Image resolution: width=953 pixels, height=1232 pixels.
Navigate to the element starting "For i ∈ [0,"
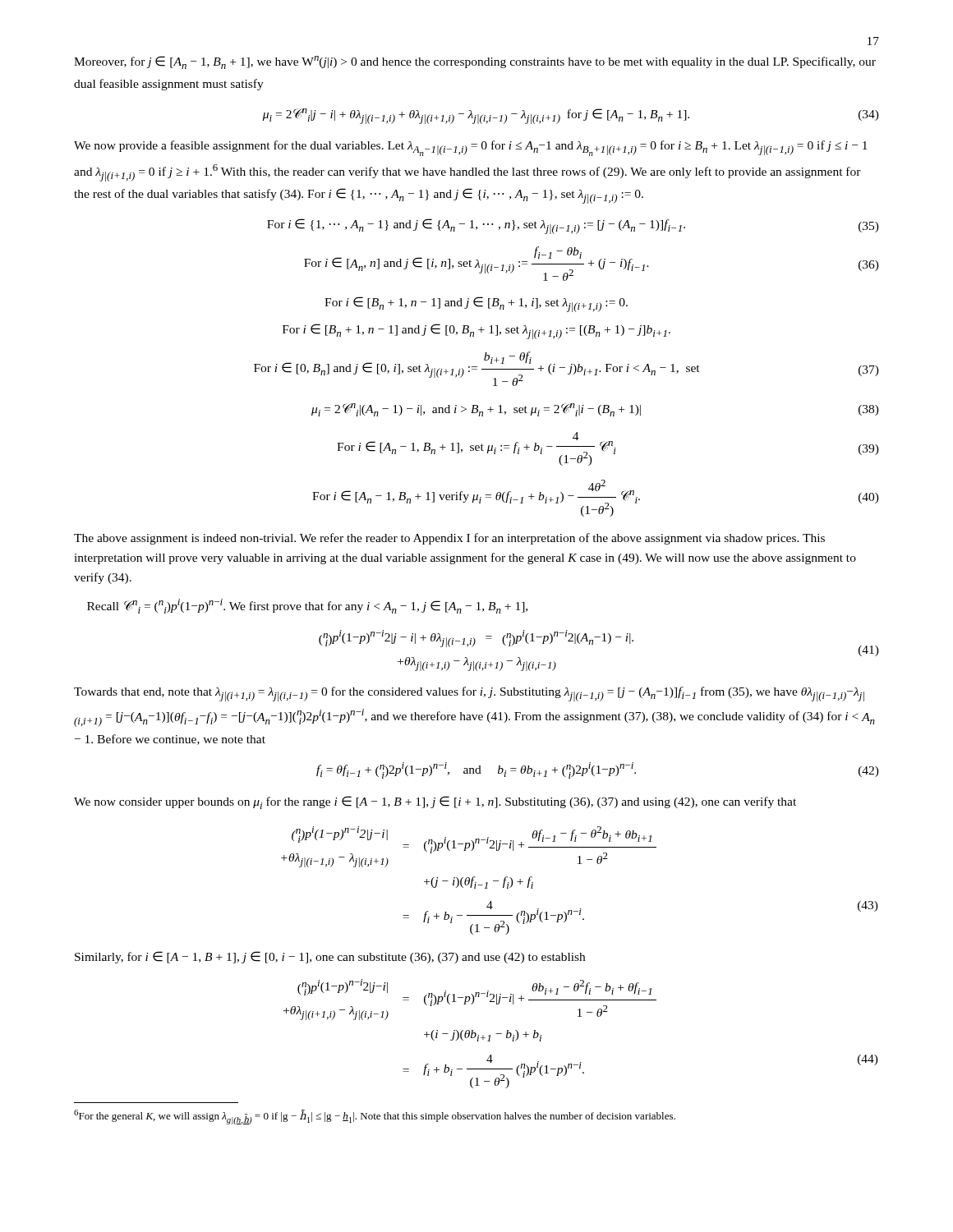click(x=476, y=369)
